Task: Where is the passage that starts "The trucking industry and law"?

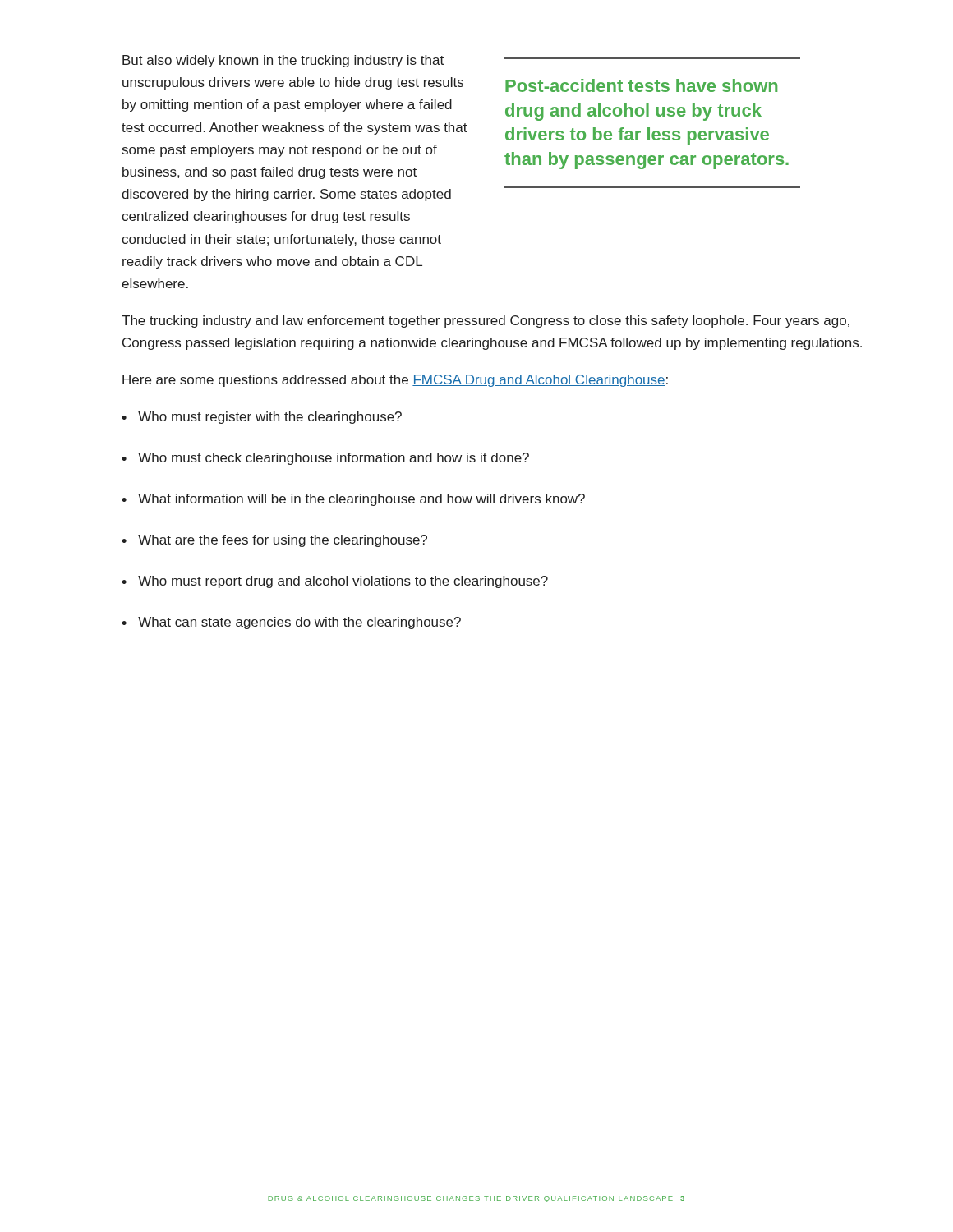Action: 492,332
